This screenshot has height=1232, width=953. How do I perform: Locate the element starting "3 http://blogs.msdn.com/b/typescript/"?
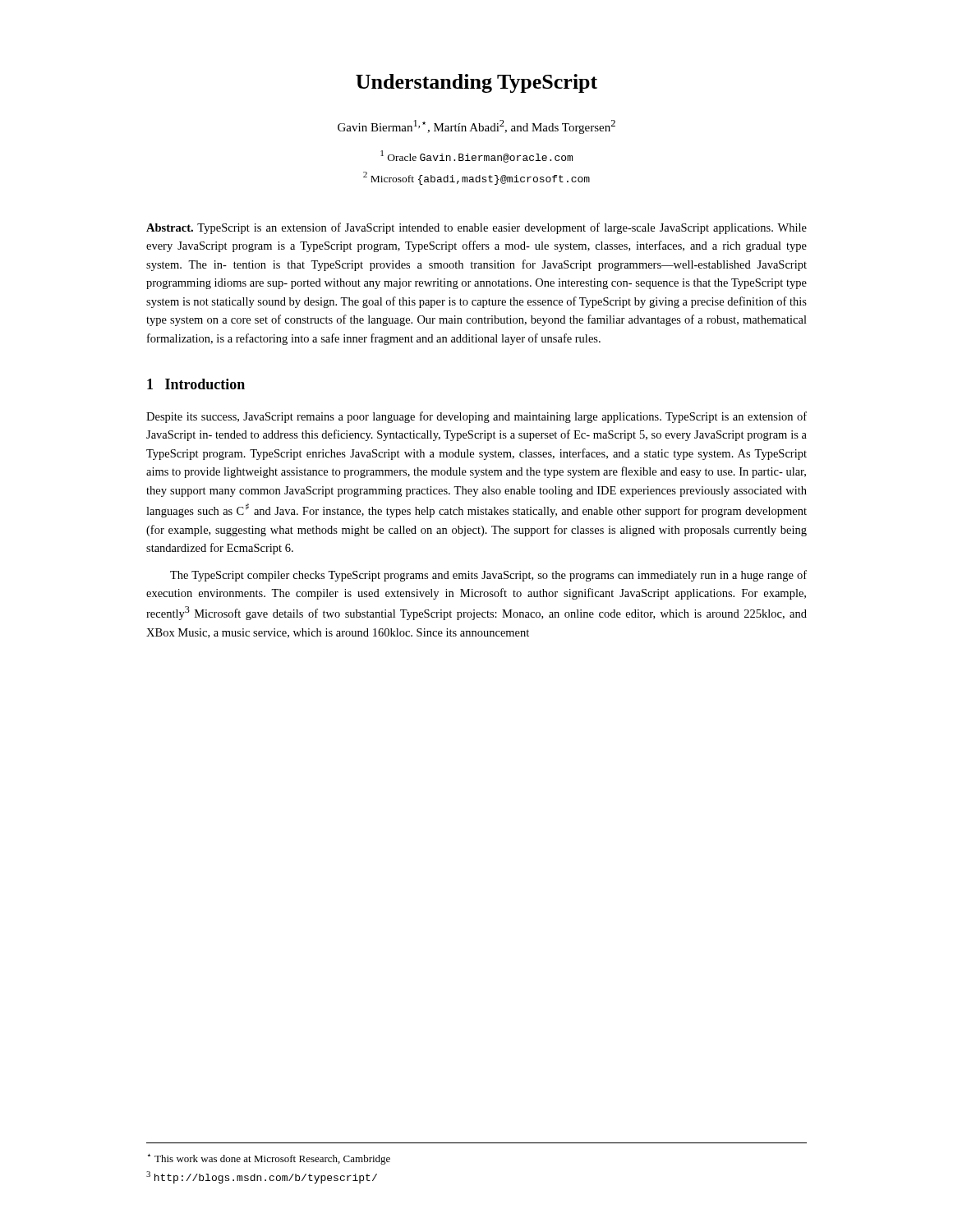click(x=262, y=1177)
